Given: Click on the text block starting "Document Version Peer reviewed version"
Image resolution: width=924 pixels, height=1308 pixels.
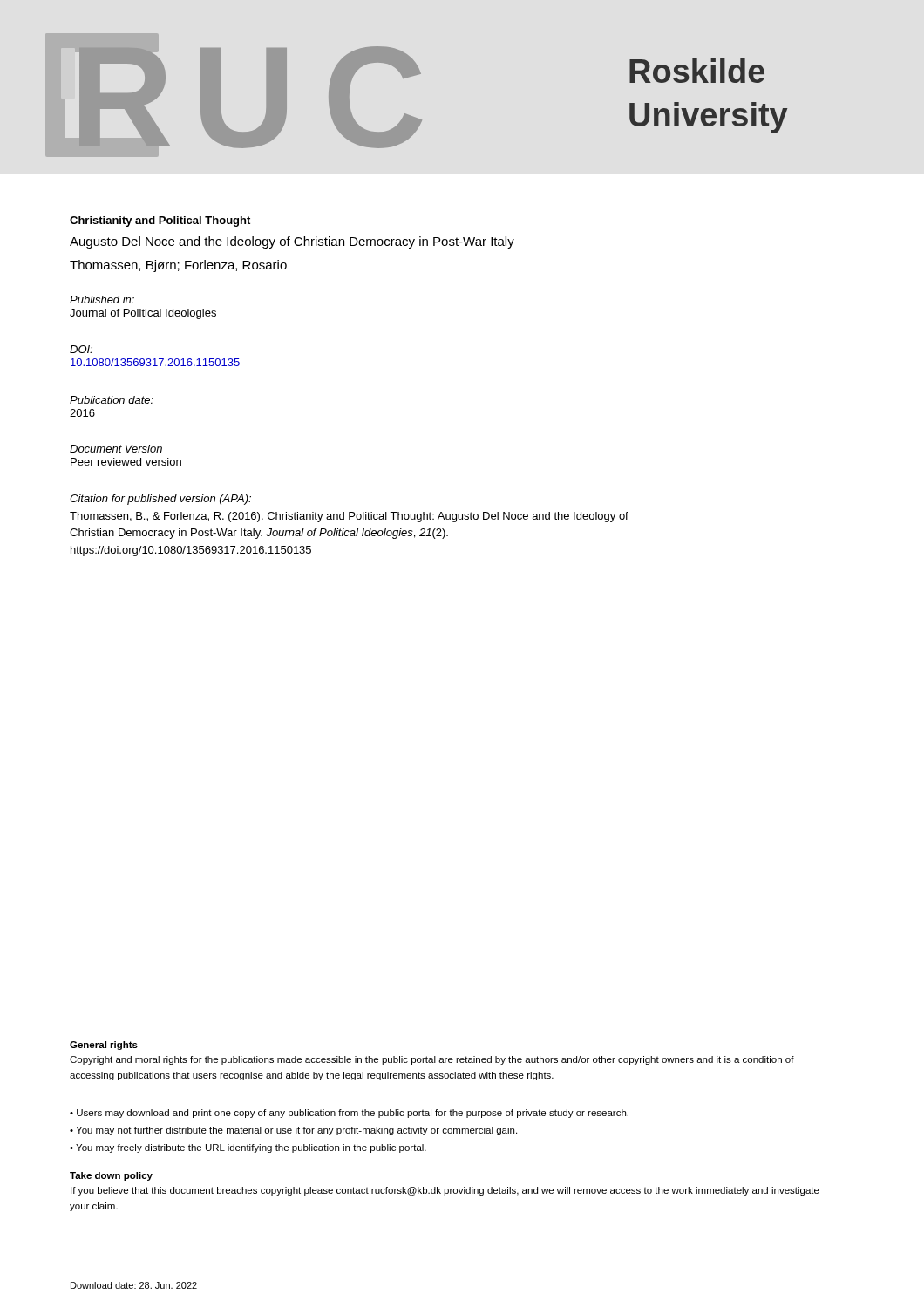Looking at the screenshot, I should [x=126, y=455].
